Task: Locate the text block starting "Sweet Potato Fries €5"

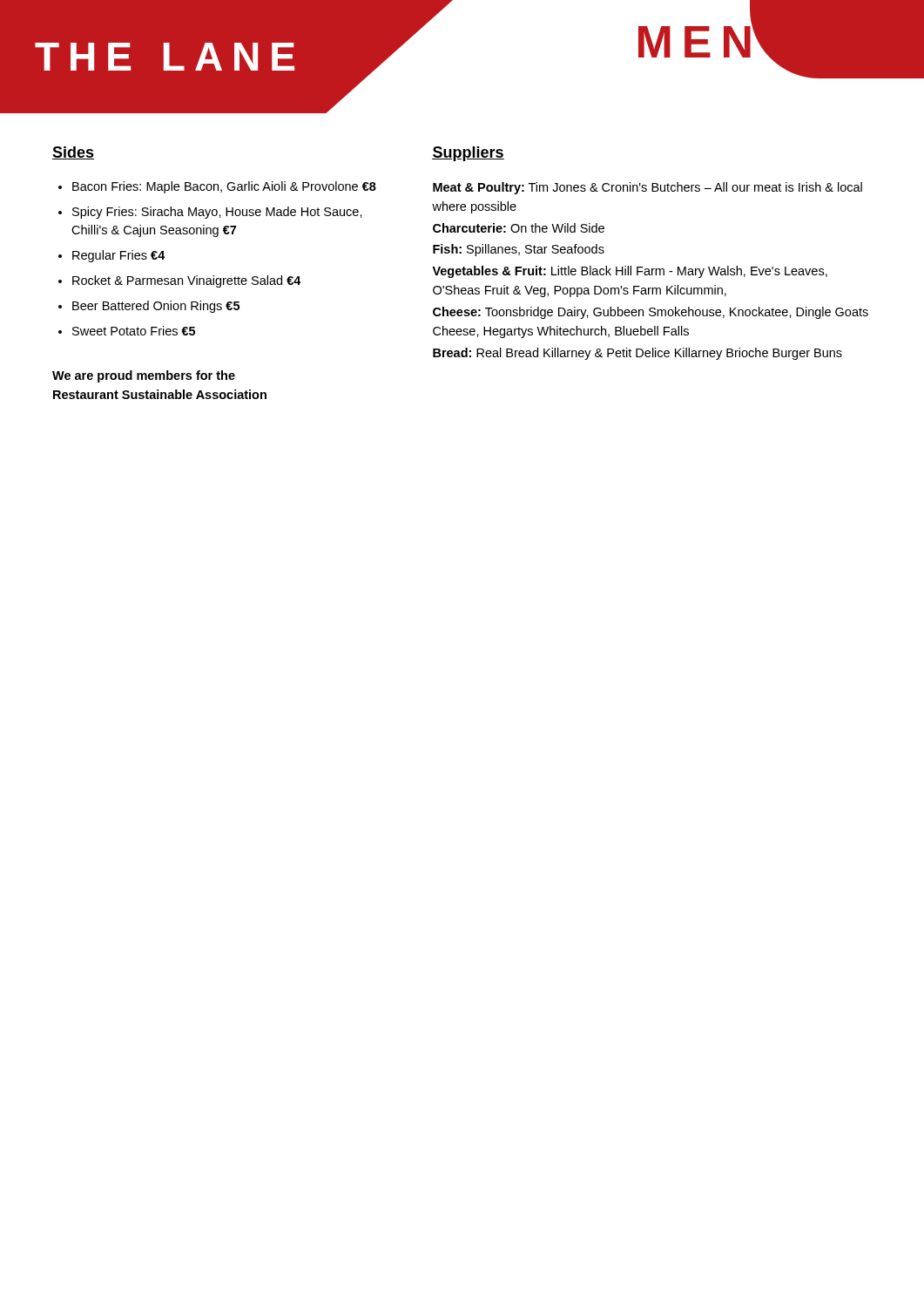Action: (x=134, y=331)
